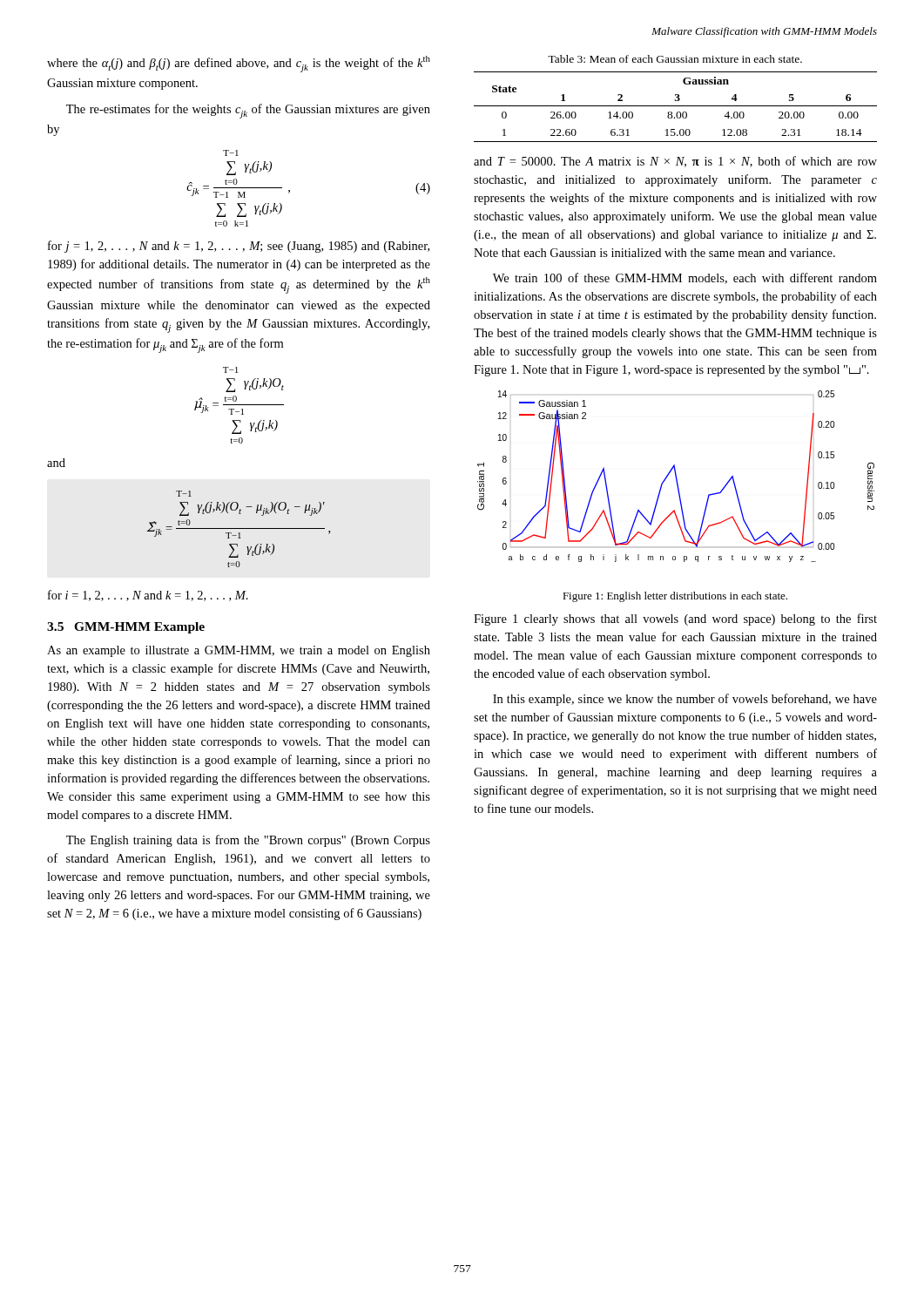Select the text block starting "and T = 50000. The"
This screenshot has width=924, height=1307.
(675, 266)
